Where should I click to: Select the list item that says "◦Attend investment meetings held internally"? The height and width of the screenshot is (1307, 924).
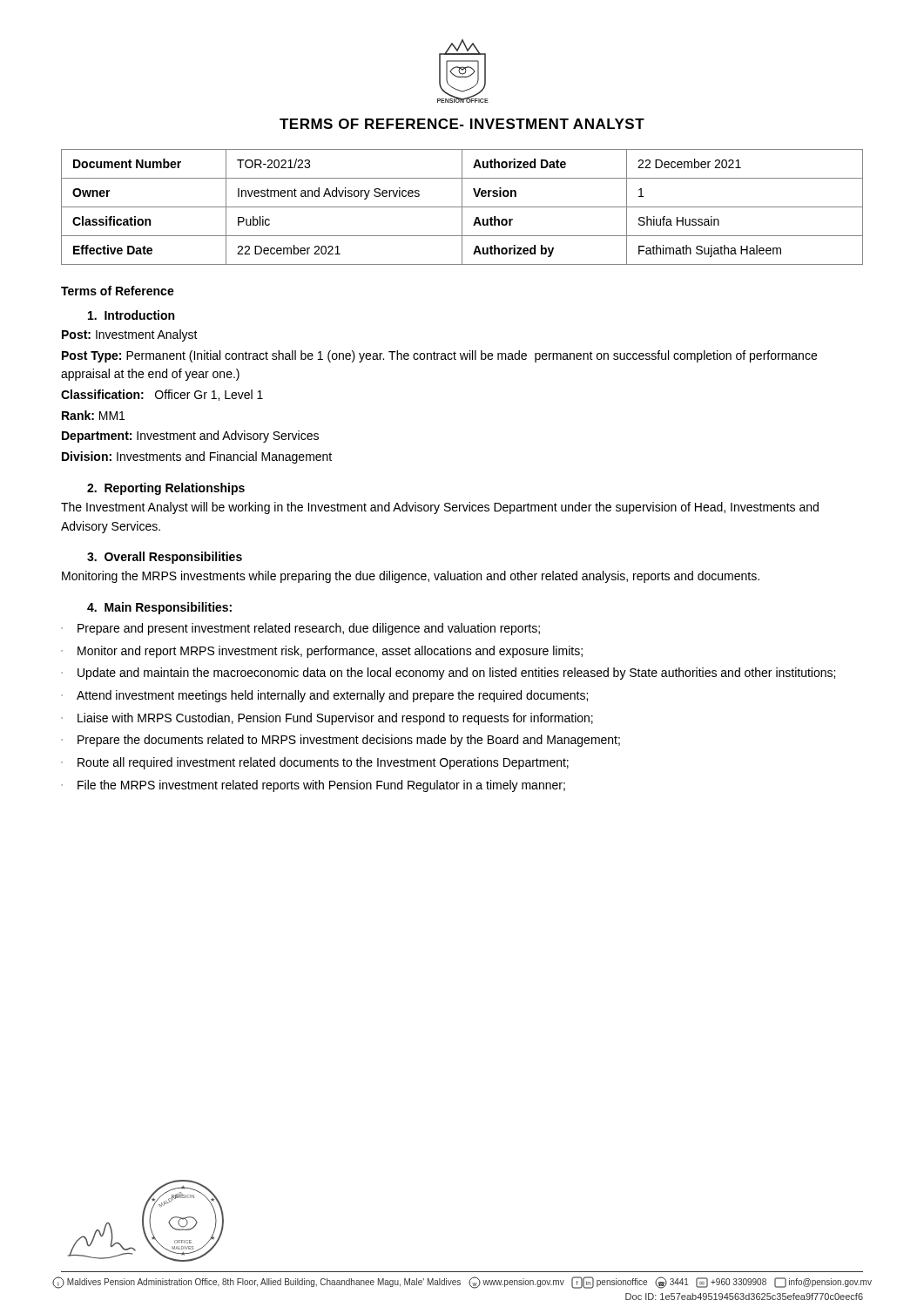pos(325,696)
